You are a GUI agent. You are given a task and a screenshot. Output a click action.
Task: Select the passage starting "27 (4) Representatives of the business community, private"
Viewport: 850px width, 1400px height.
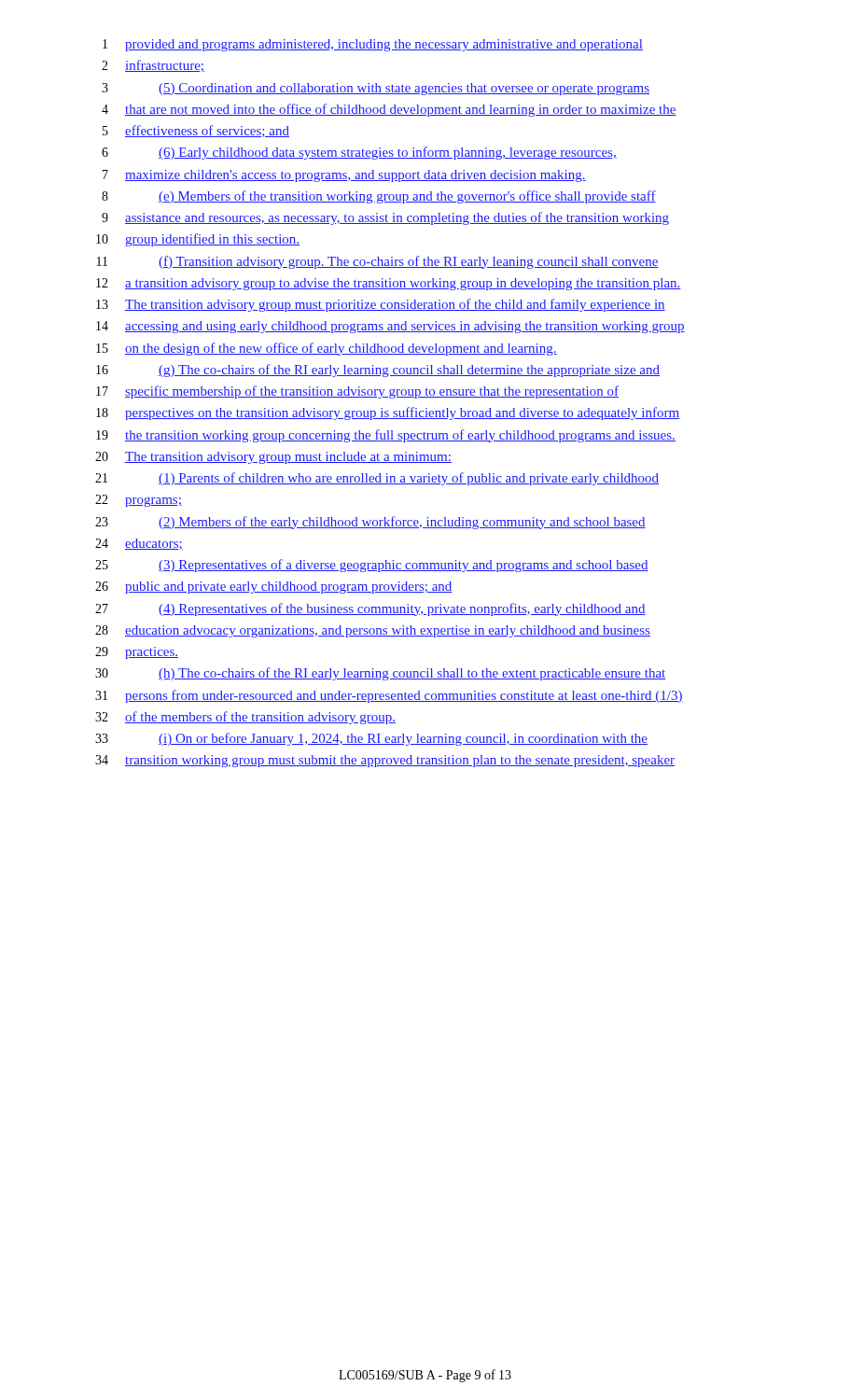434,609
